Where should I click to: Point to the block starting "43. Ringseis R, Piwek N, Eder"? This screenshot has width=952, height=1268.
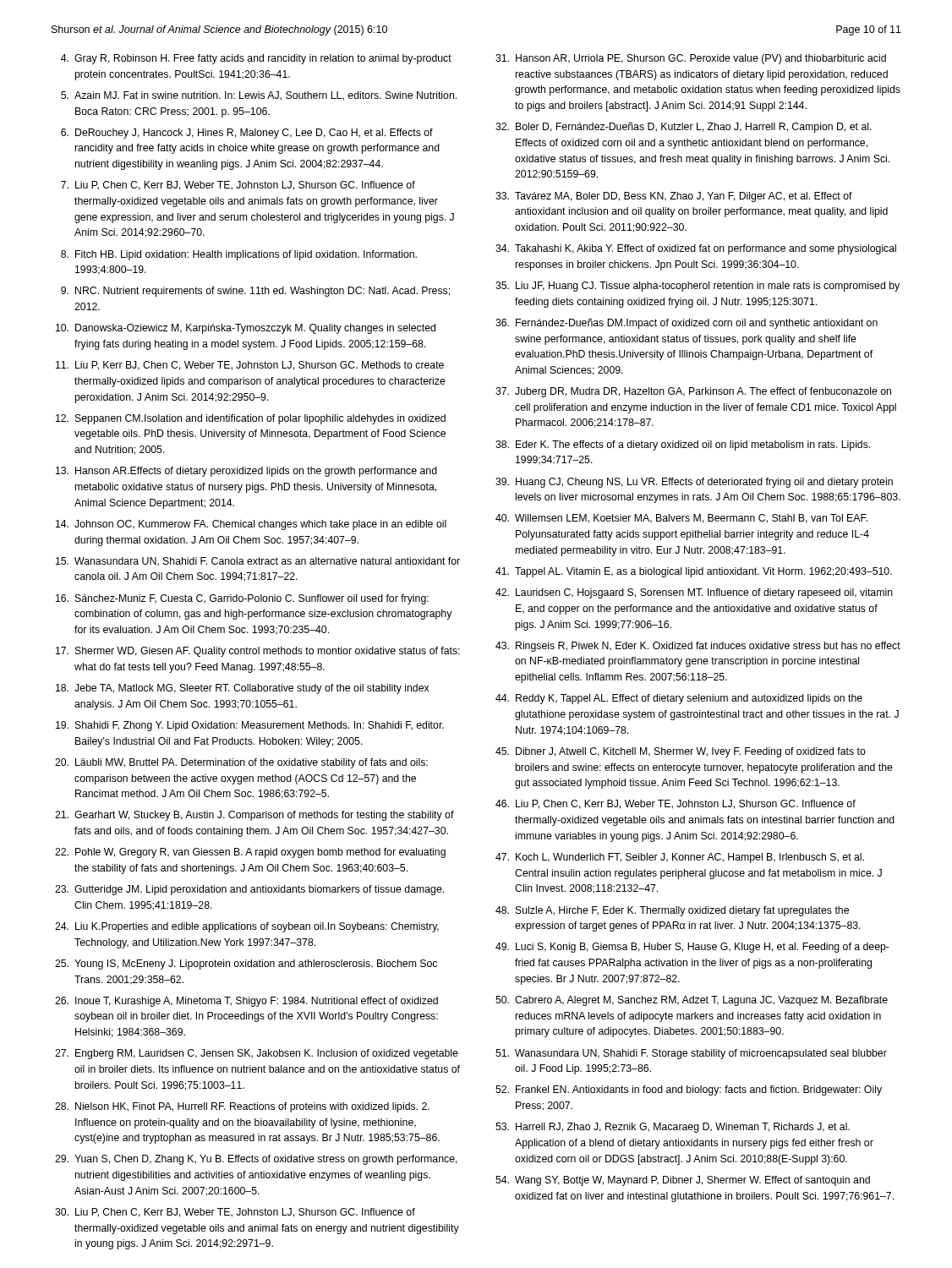696,662
